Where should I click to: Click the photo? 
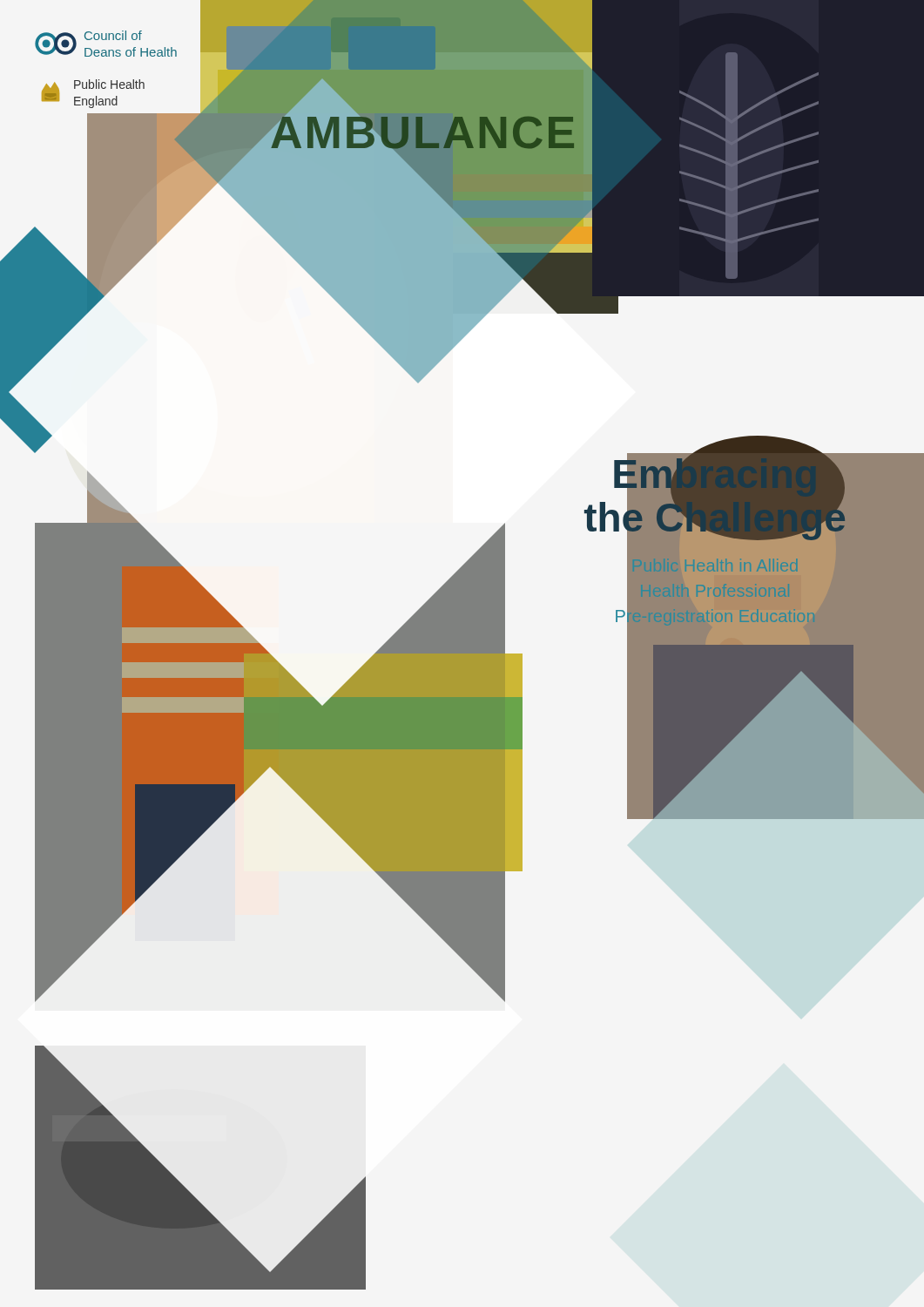(462, 654)
